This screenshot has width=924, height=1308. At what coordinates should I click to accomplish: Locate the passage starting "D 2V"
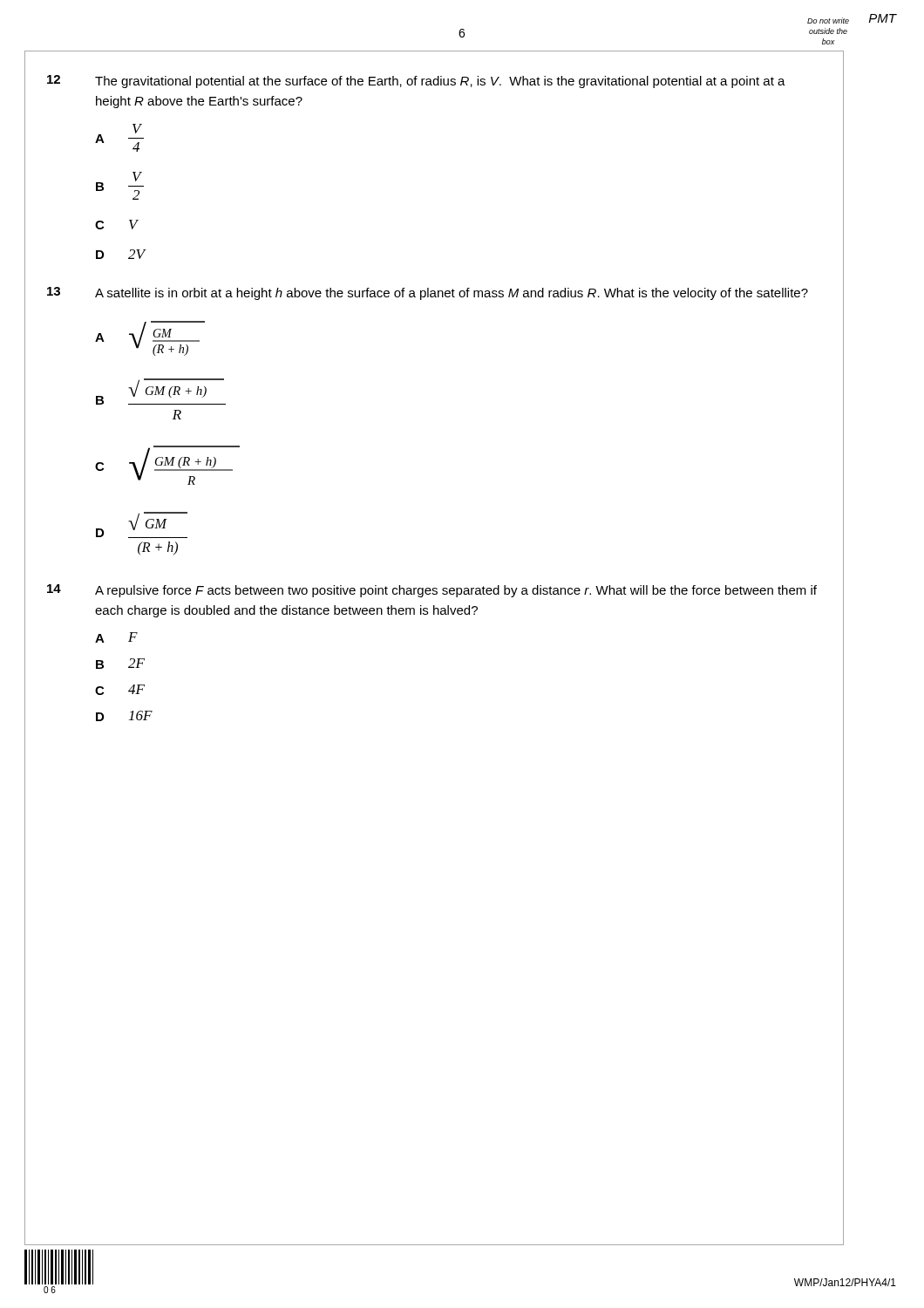click(120, 254)
